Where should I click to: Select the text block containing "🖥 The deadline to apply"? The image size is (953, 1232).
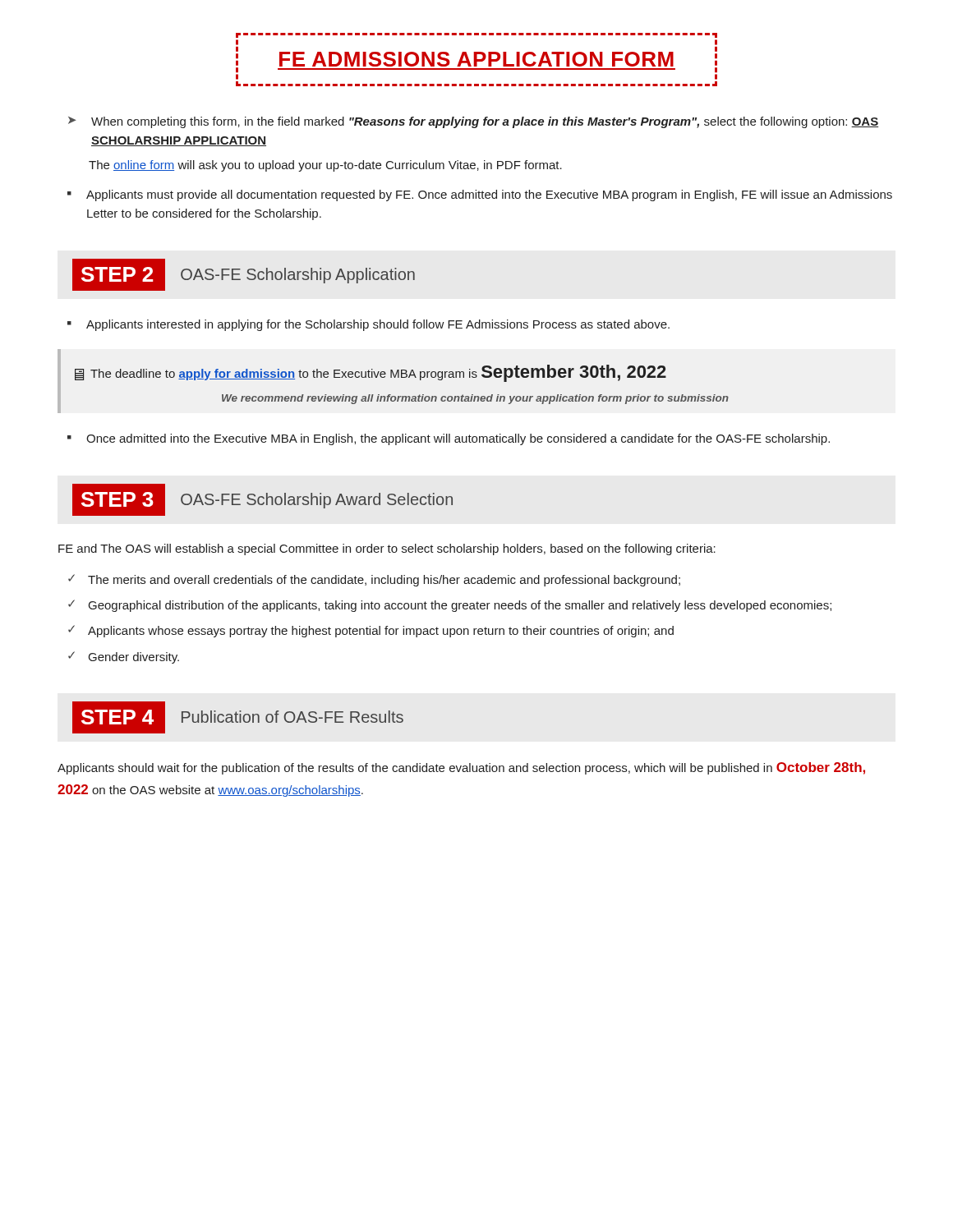click(475, 384)
